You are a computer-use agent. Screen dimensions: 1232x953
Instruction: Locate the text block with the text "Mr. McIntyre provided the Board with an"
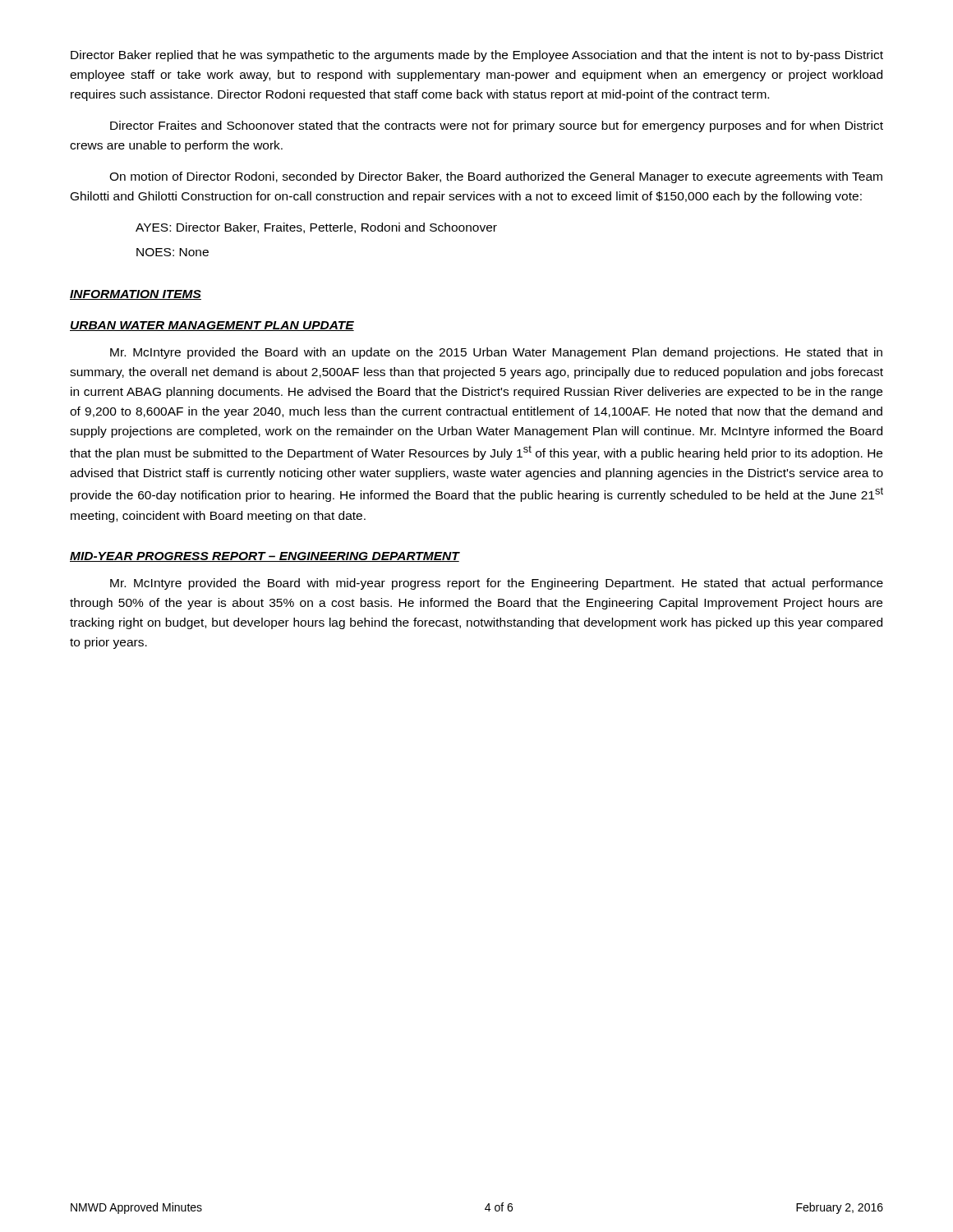(476, 434)
